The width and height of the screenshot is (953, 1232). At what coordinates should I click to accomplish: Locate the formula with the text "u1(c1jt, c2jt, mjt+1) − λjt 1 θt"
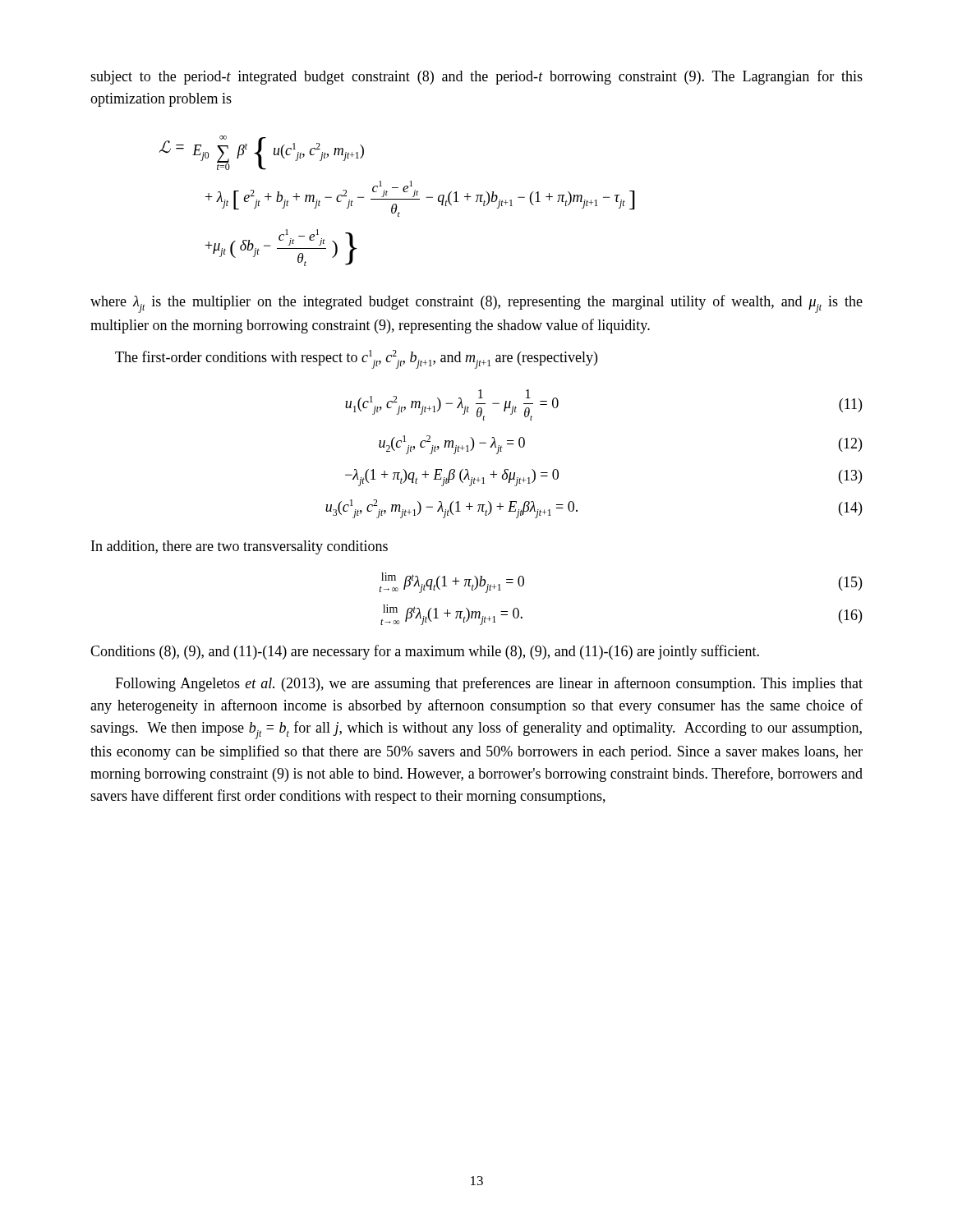(x=476, y=405)
